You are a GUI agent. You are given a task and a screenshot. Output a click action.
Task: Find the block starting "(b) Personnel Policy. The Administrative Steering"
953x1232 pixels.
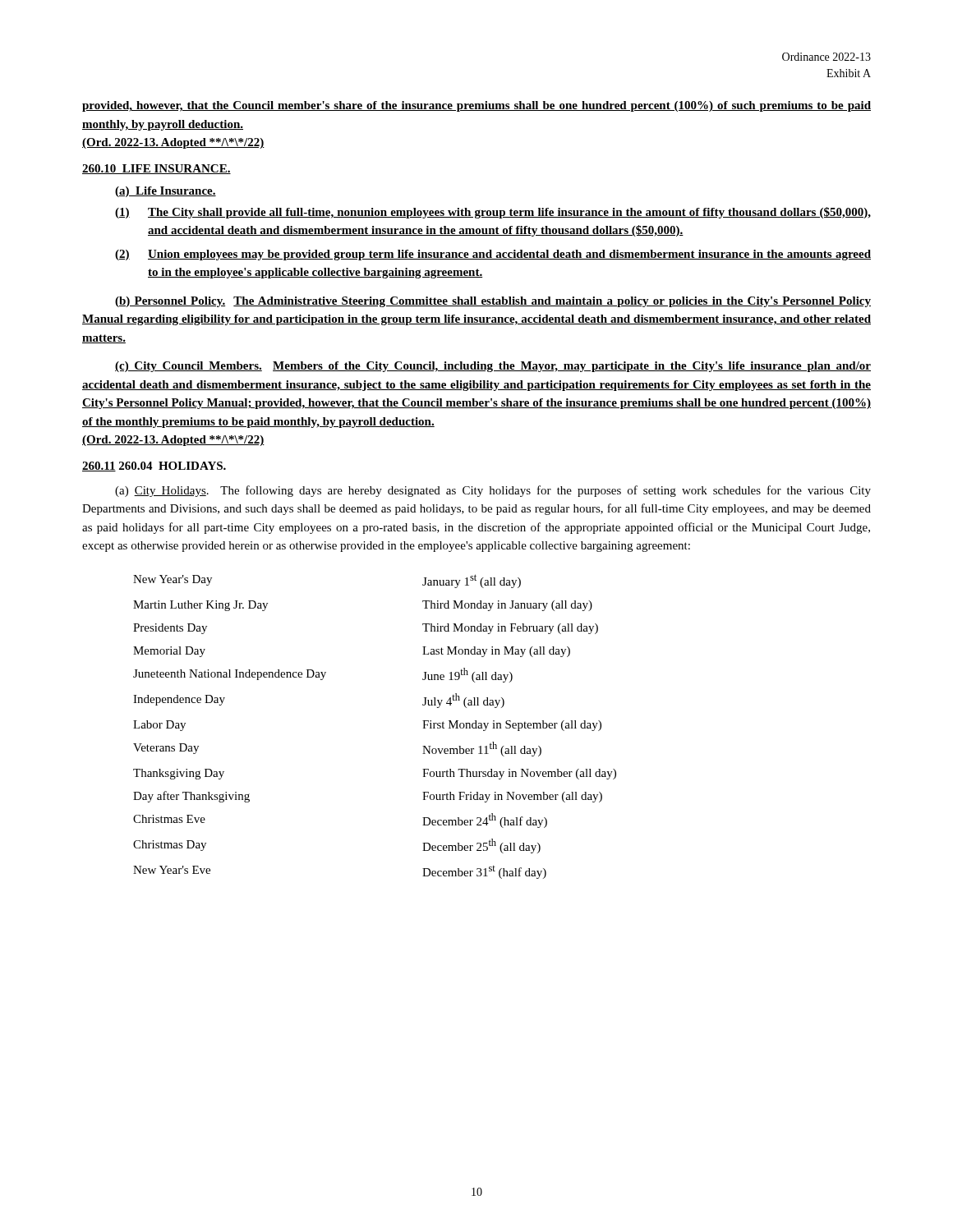click(x=476, y=319)
